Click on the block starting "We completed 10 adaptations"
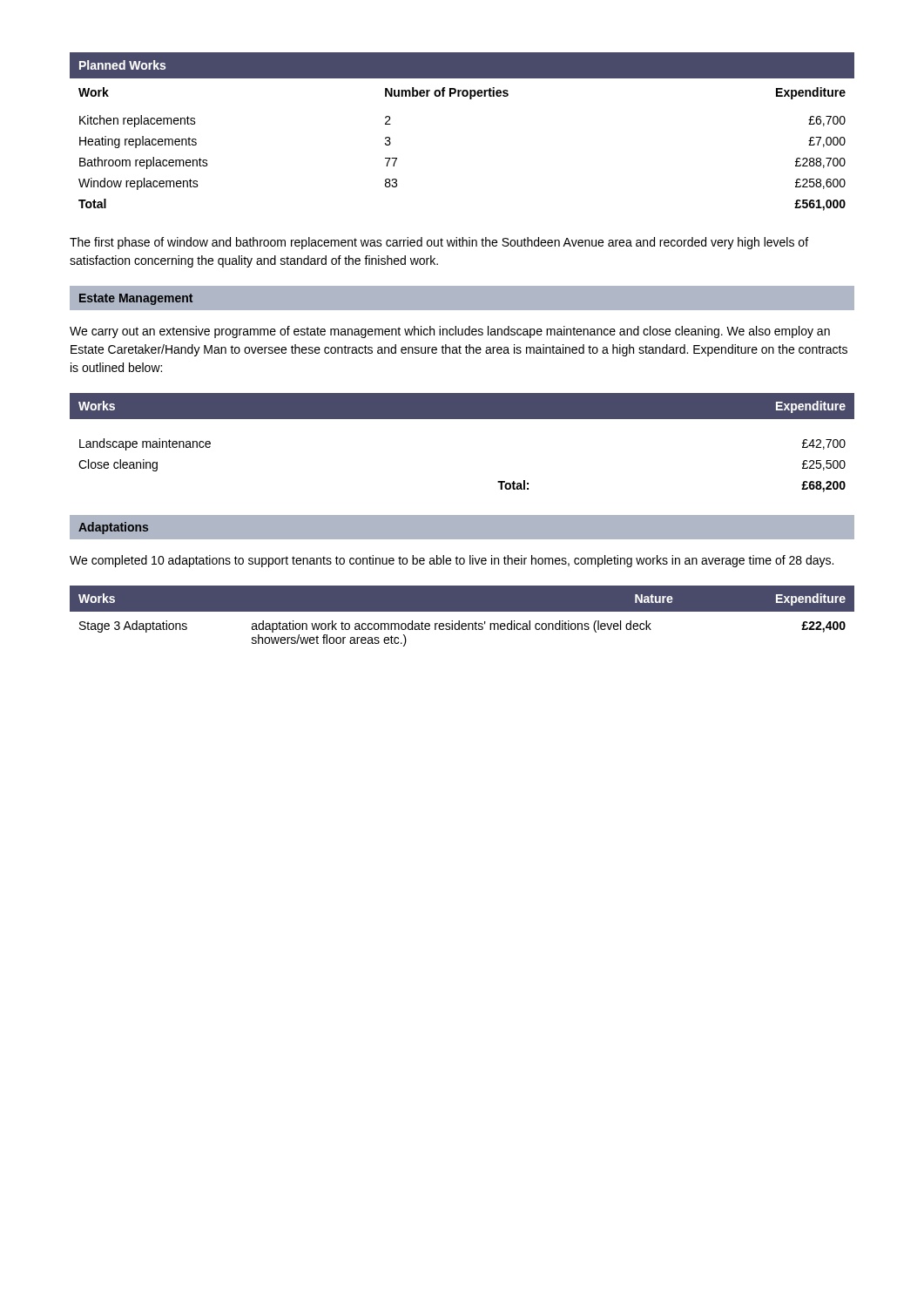The width and height of the screenshot is (924, 1307). tap(452, 560)
